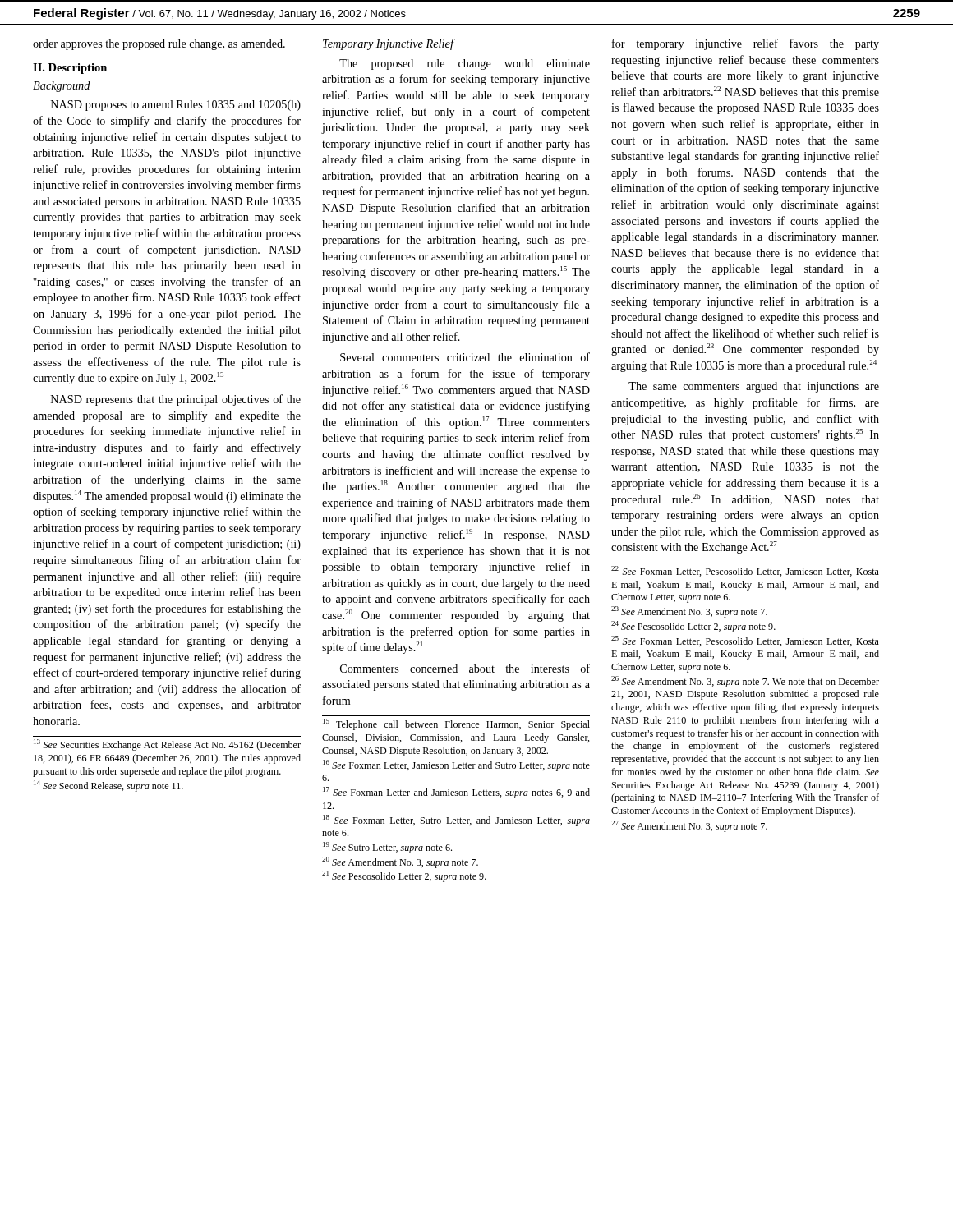Click where it says "Temporary Injunctive Relief"
Image resolution: width=953 pixels, height=1232 pixels.
[388, 44]
